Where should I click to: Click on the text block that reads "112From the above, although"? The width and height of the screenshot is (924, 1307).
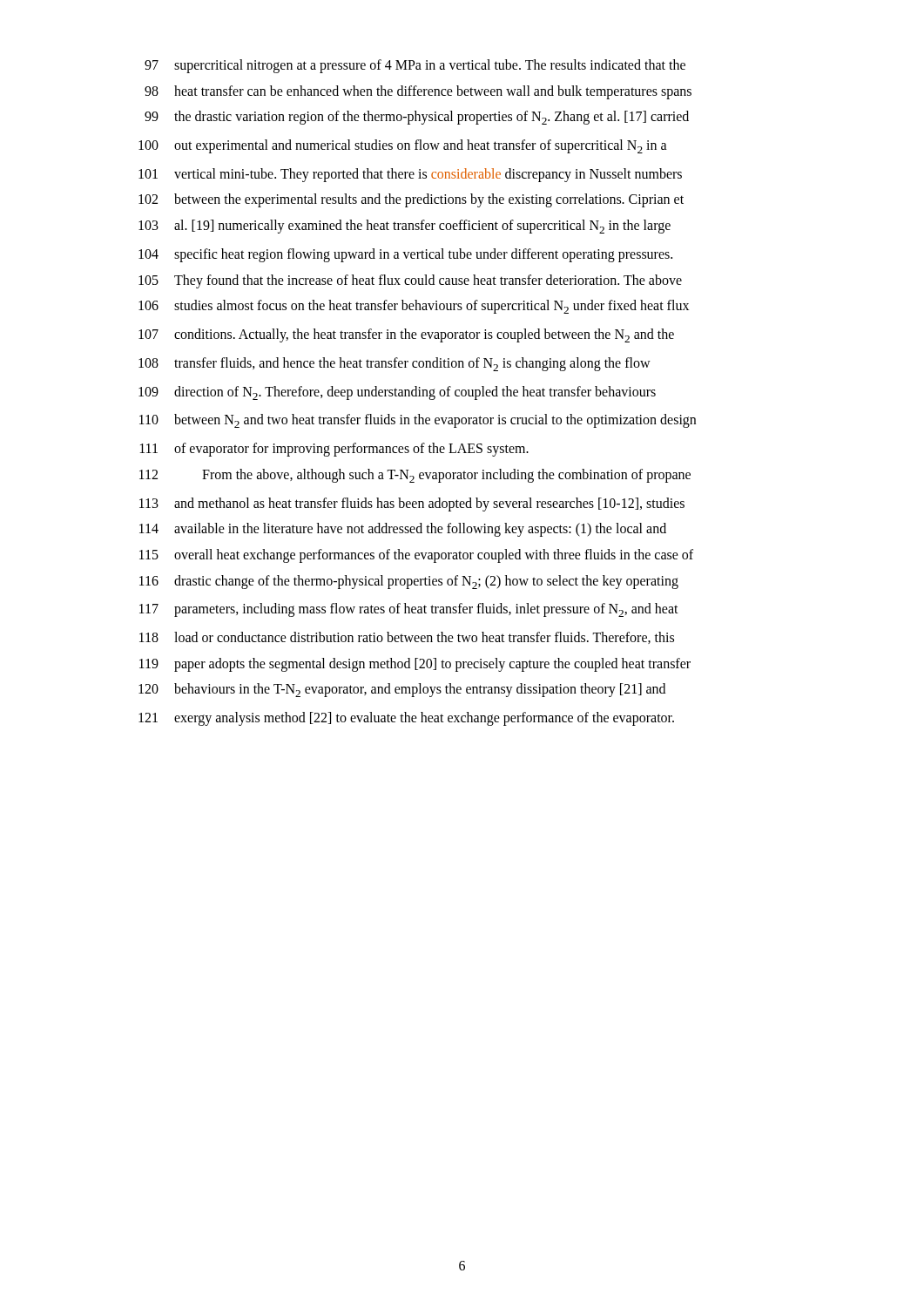click(471, 596)
